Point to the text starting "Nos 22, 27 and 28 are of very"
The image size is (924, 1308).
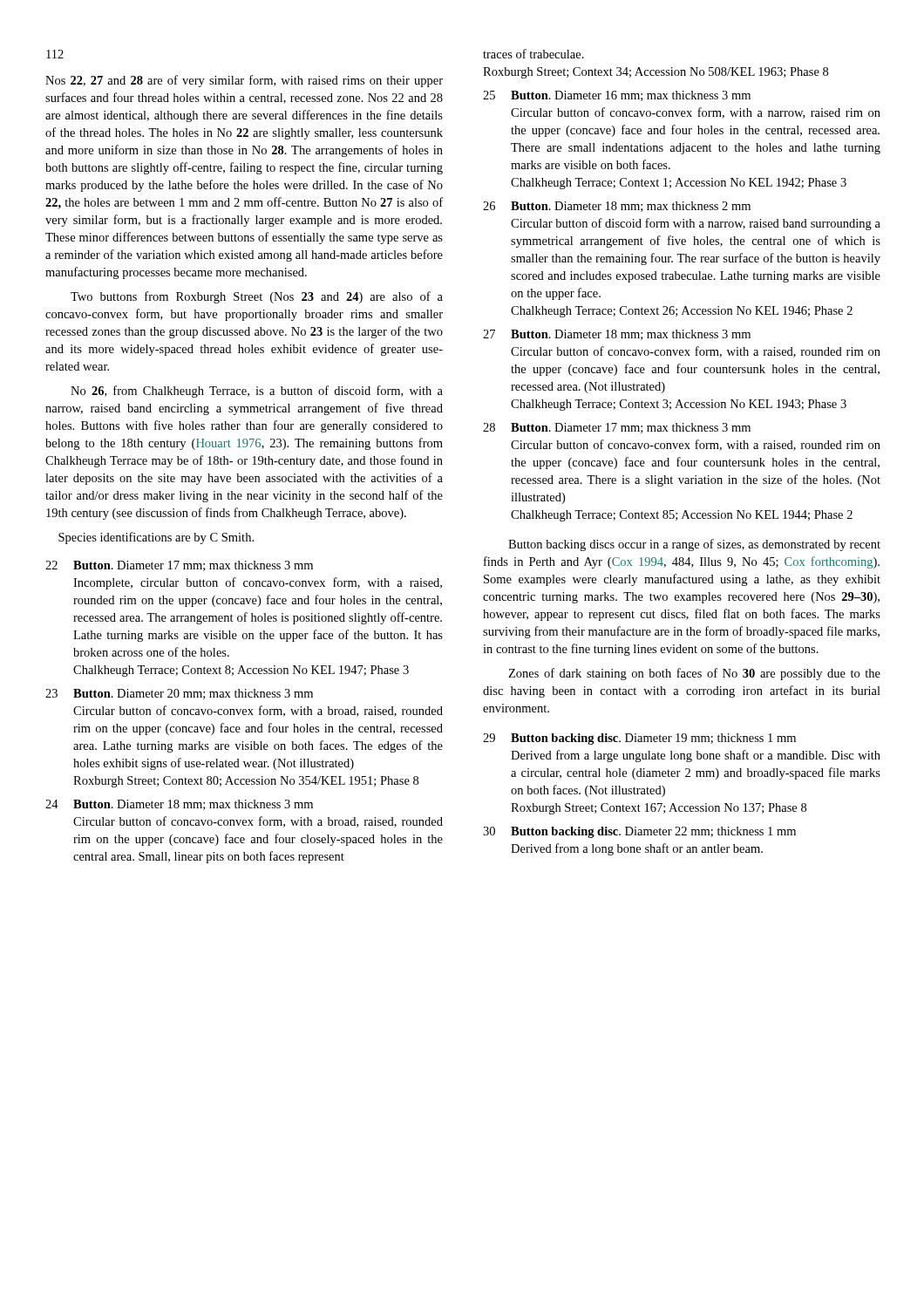(244, 176)
